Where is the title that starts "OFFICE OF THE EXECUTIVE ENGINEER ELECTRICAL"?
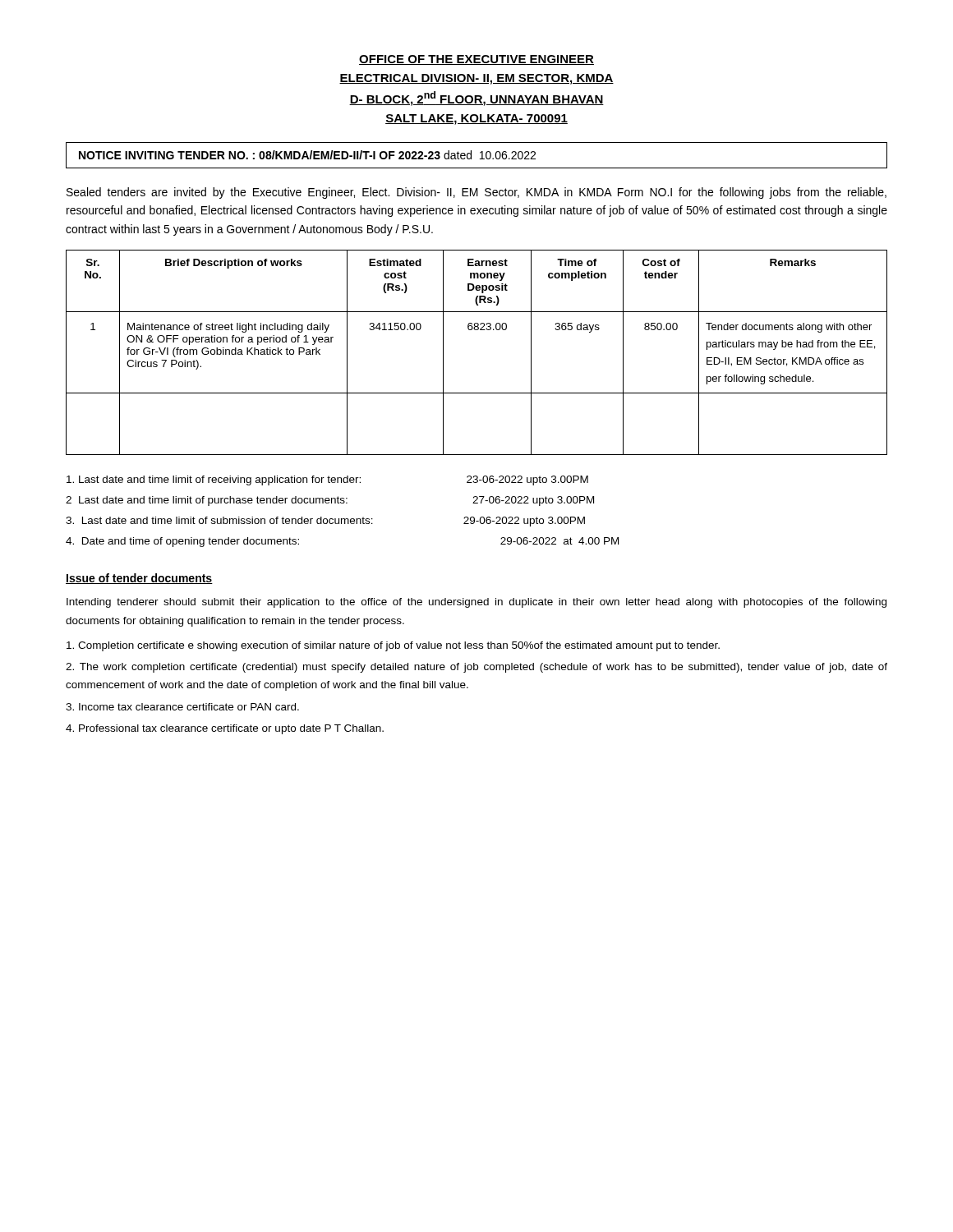This screenshot has height=1232, width=953. point(476,88)
